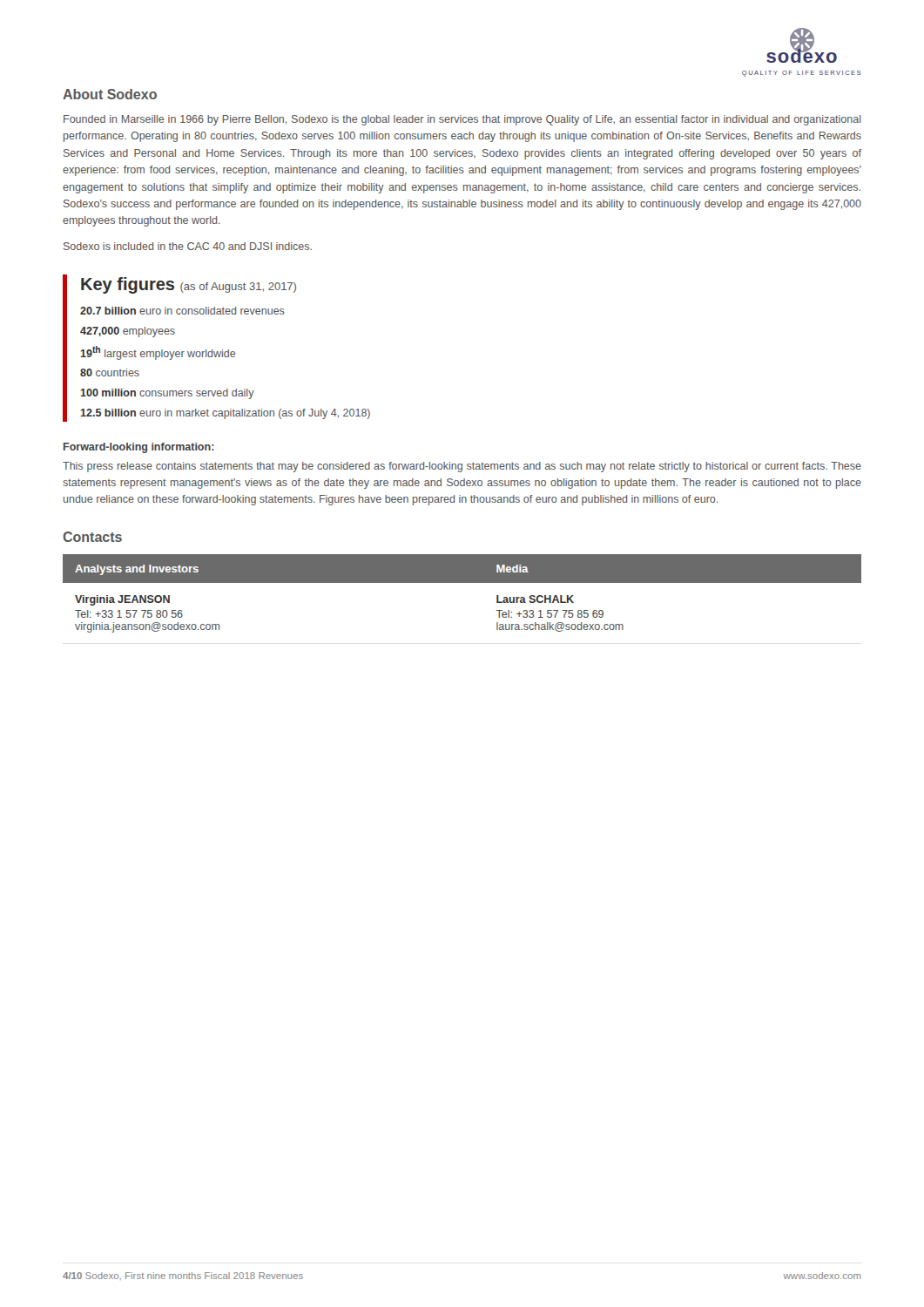The height and width of the screenshot is (1307, 924).
Task: Select the section header that reads "Forward-looking information:"
Action: coord(139,447)
